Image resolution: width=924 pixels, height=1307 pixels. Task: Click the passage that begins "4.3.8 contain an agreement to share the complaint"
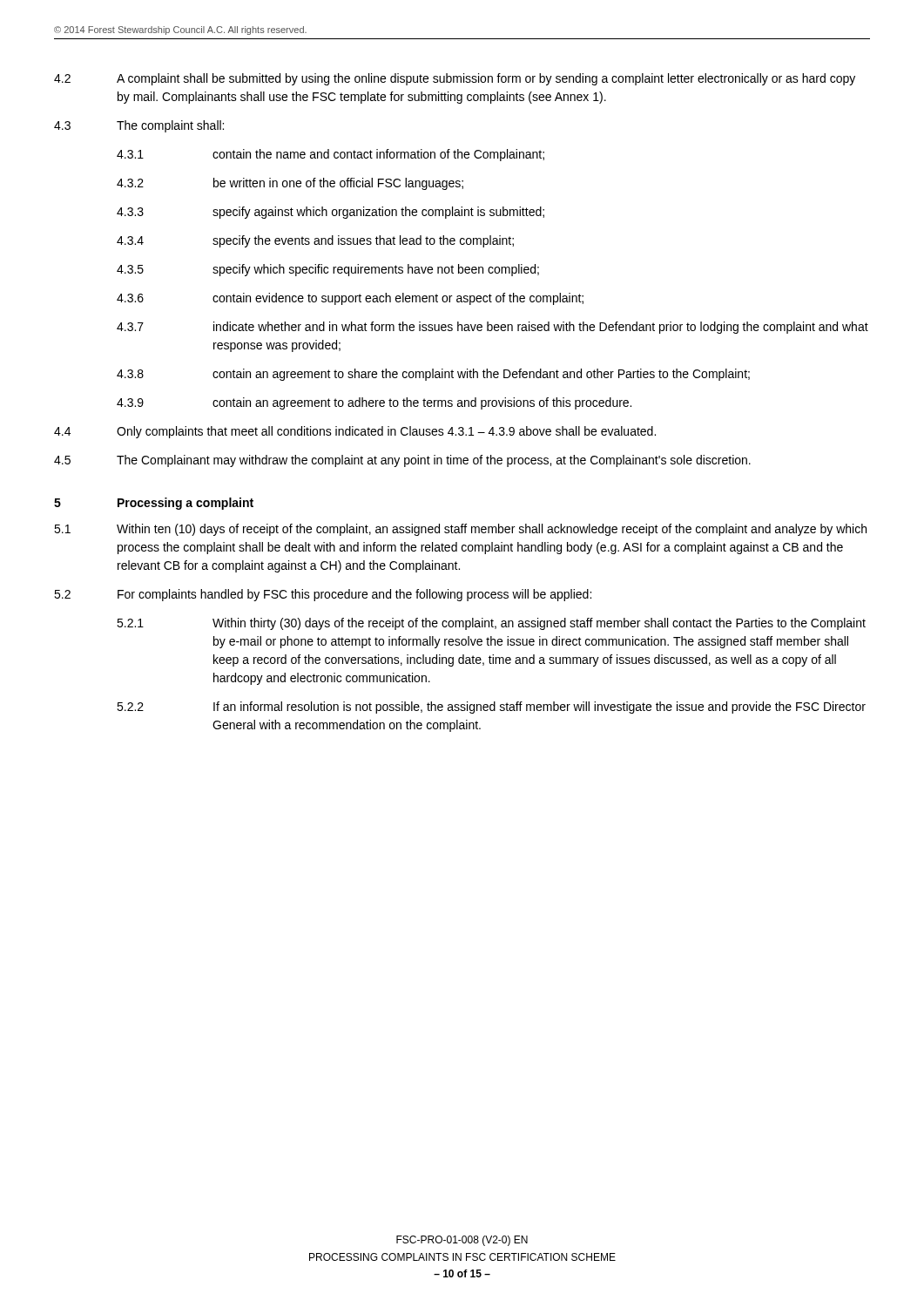(493, 374)
